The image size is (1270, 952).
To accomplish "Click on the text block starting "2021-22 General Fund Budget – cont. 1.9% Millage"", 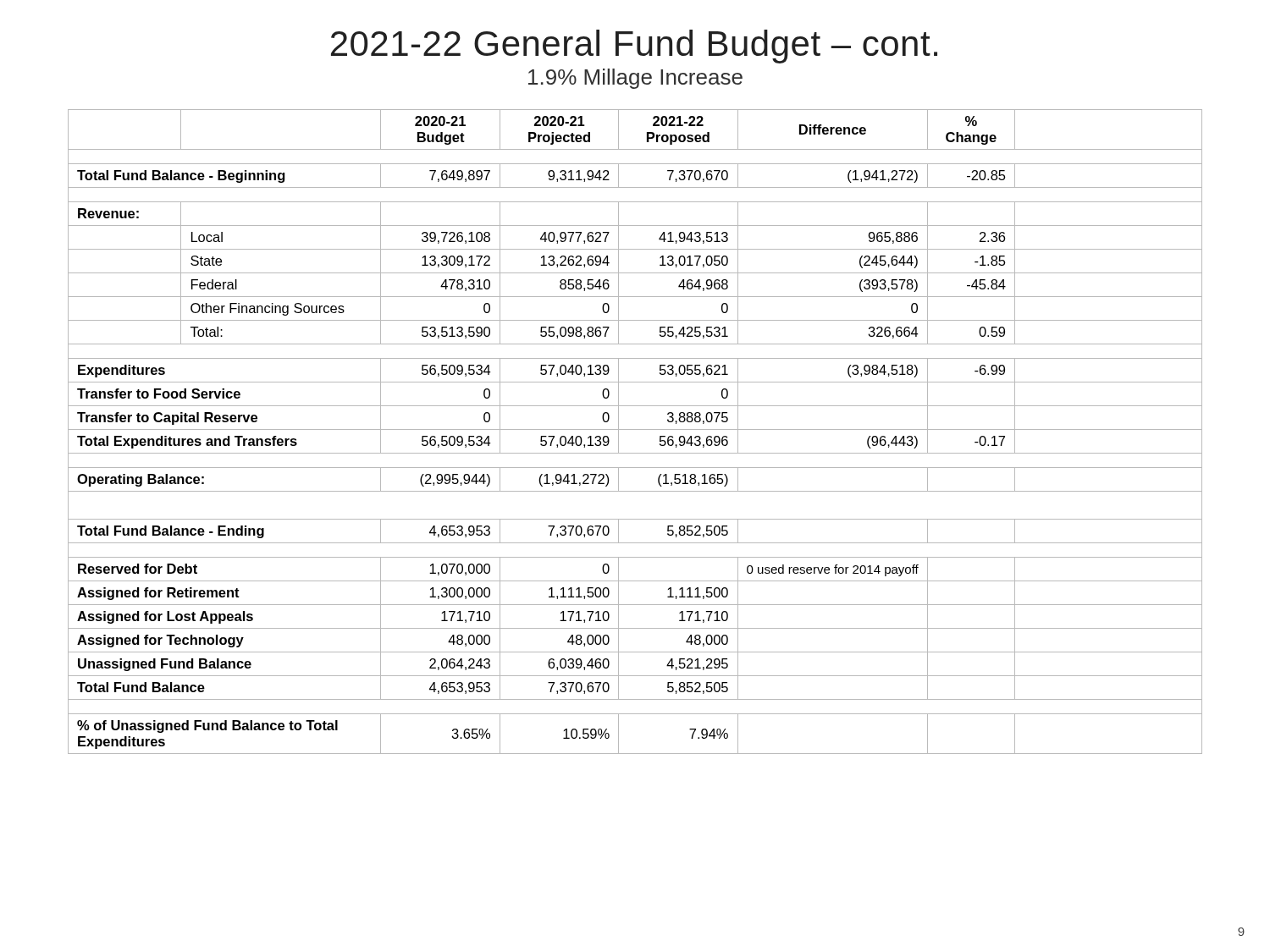I will click(635, 57).
